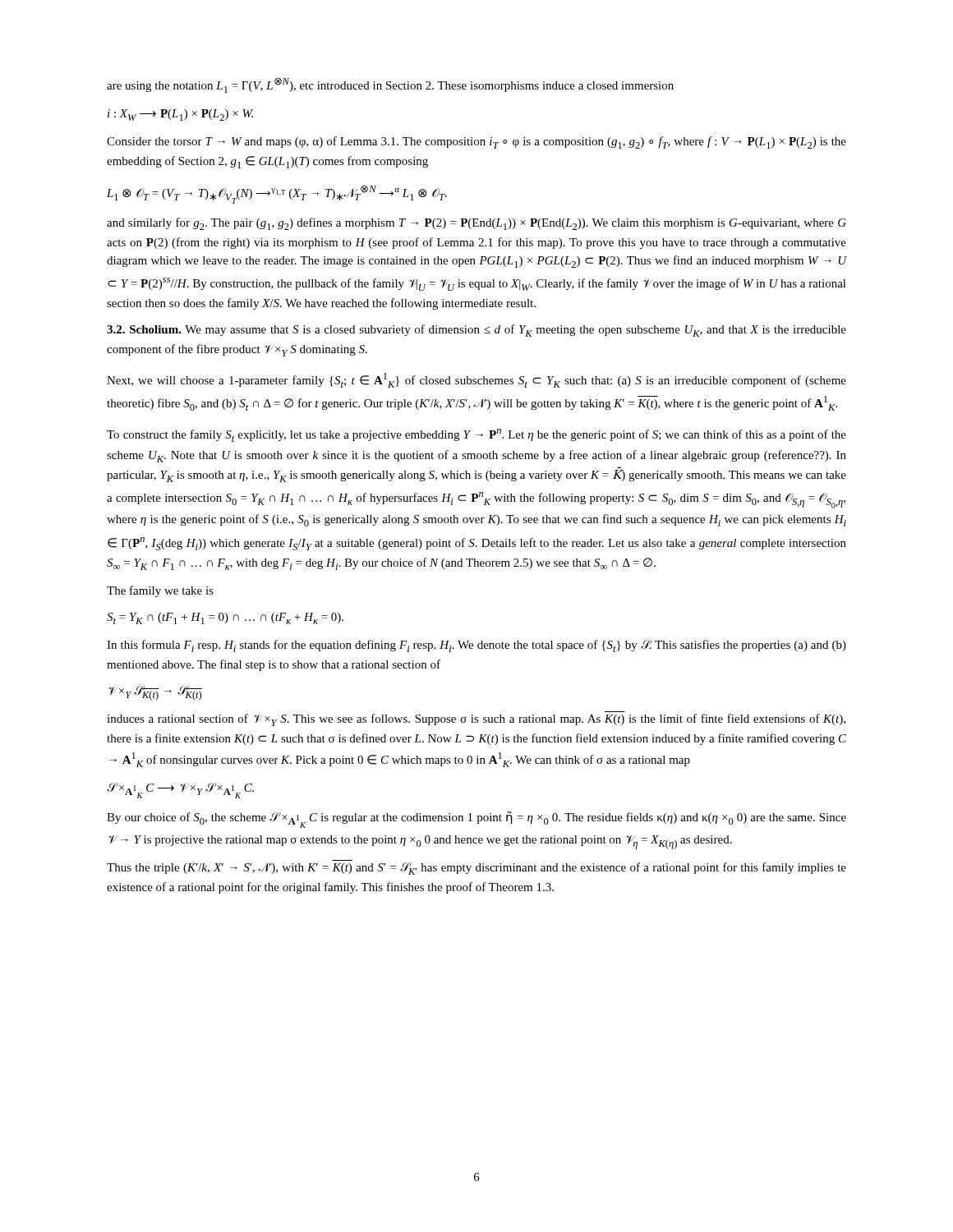Find the block on this page that starts "To construct the family St explicitly,"

[476, 499]
